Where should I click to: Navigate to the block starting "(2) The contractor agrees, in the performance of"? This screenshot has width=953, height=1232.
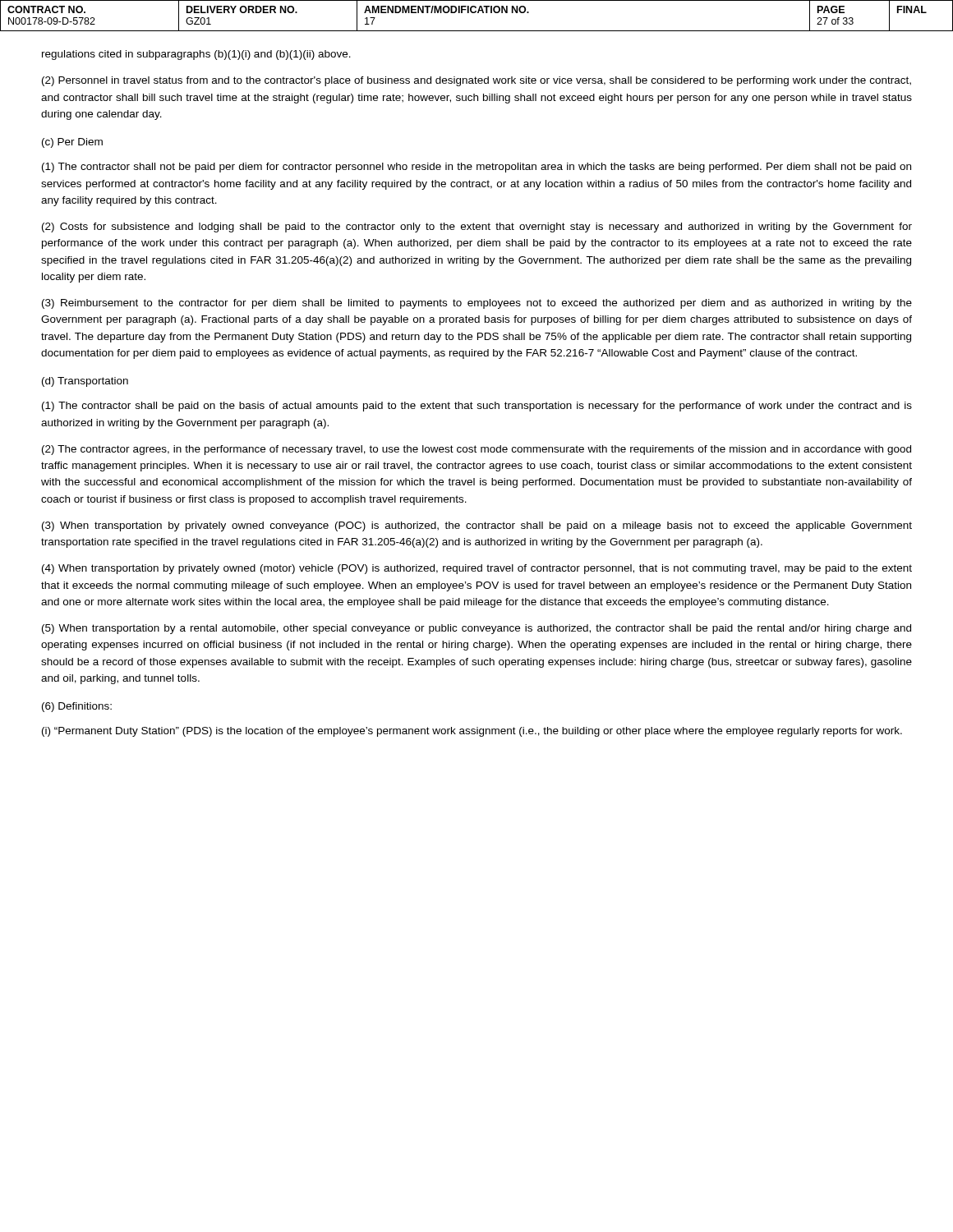click(x=476, y=474)
